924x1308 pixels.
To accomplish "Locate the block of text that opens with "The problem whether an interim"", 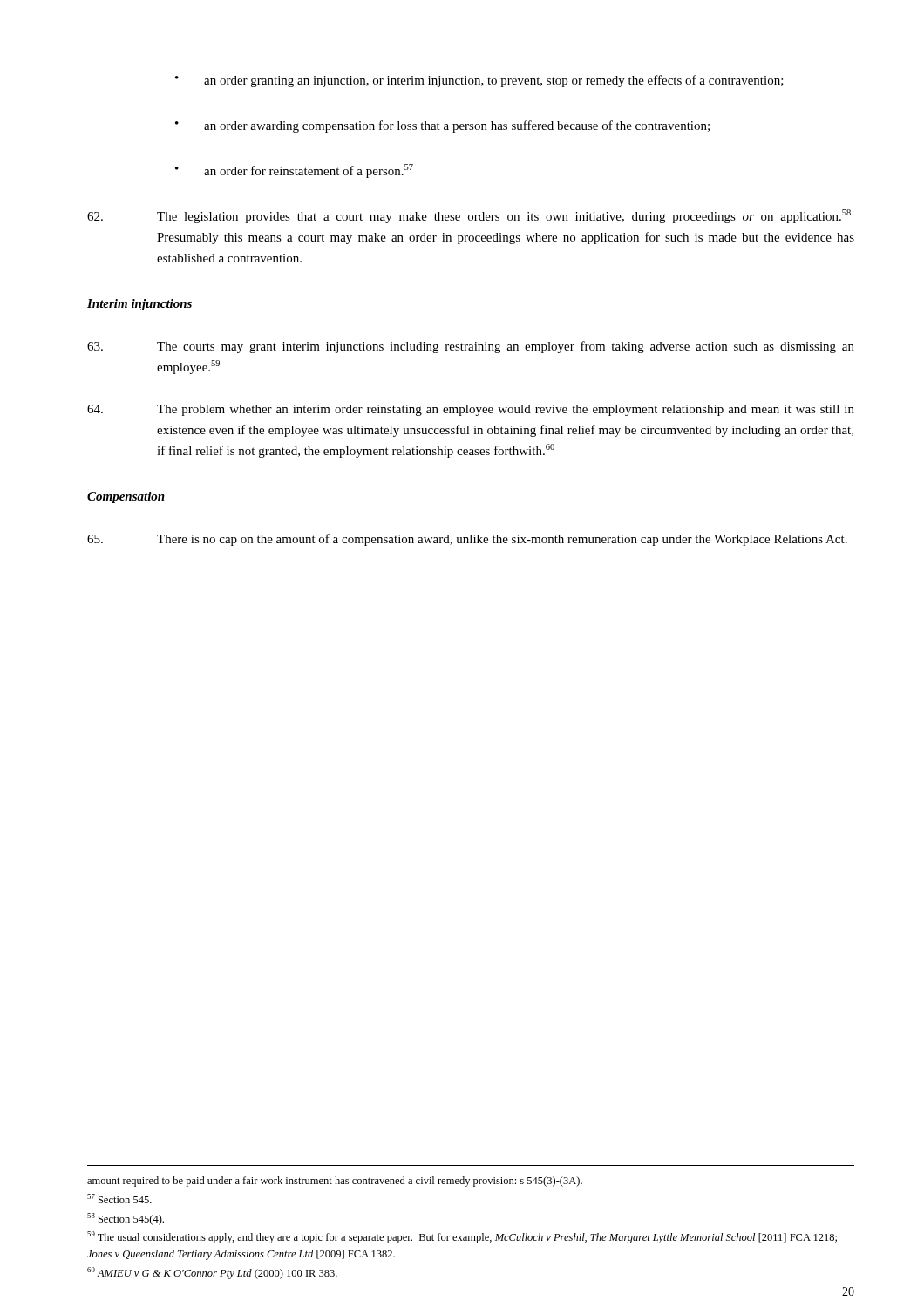I will [471, 430].
